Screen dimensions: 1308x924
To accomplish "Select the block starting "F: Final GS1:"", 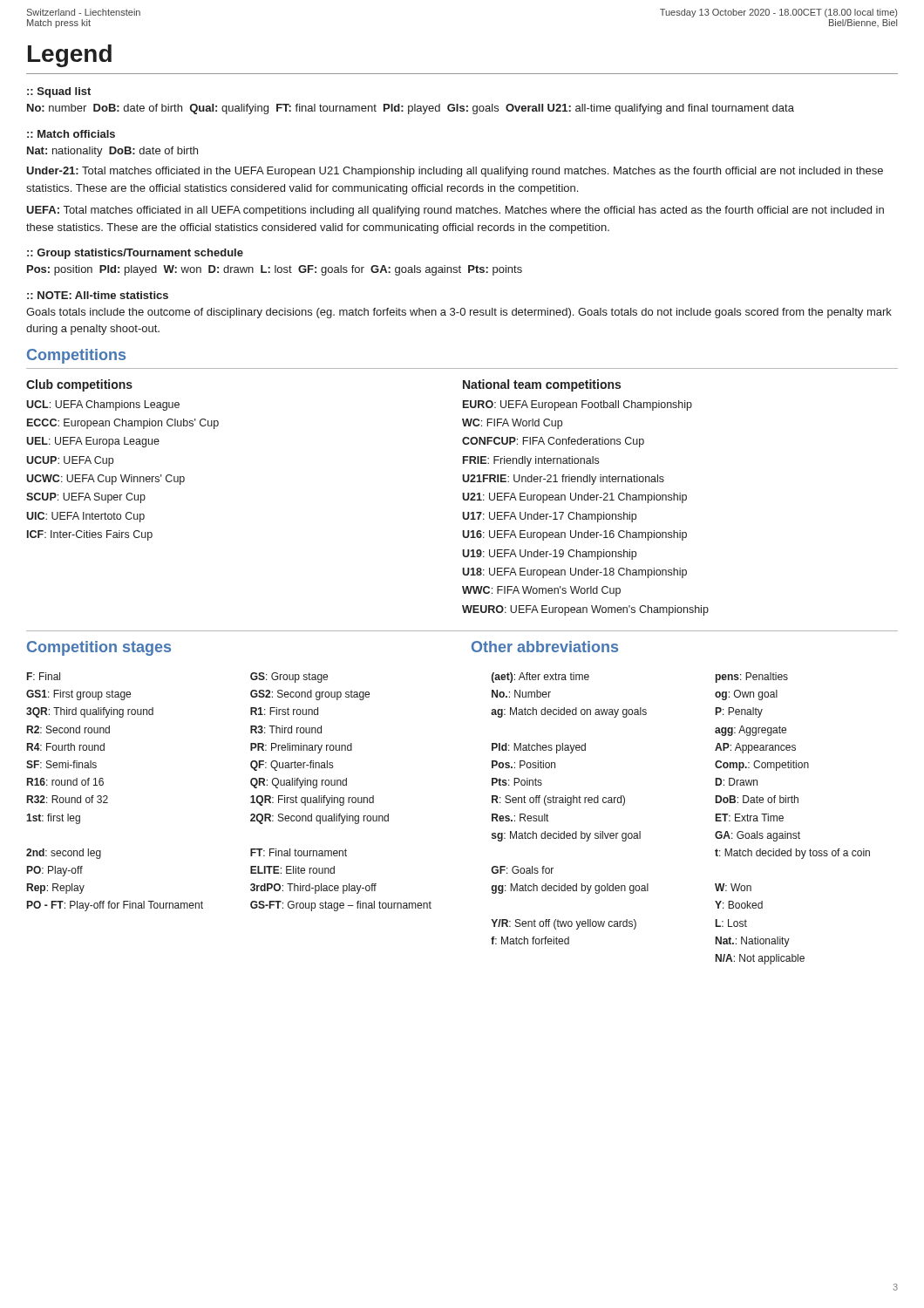I will [x=41, y=676].
